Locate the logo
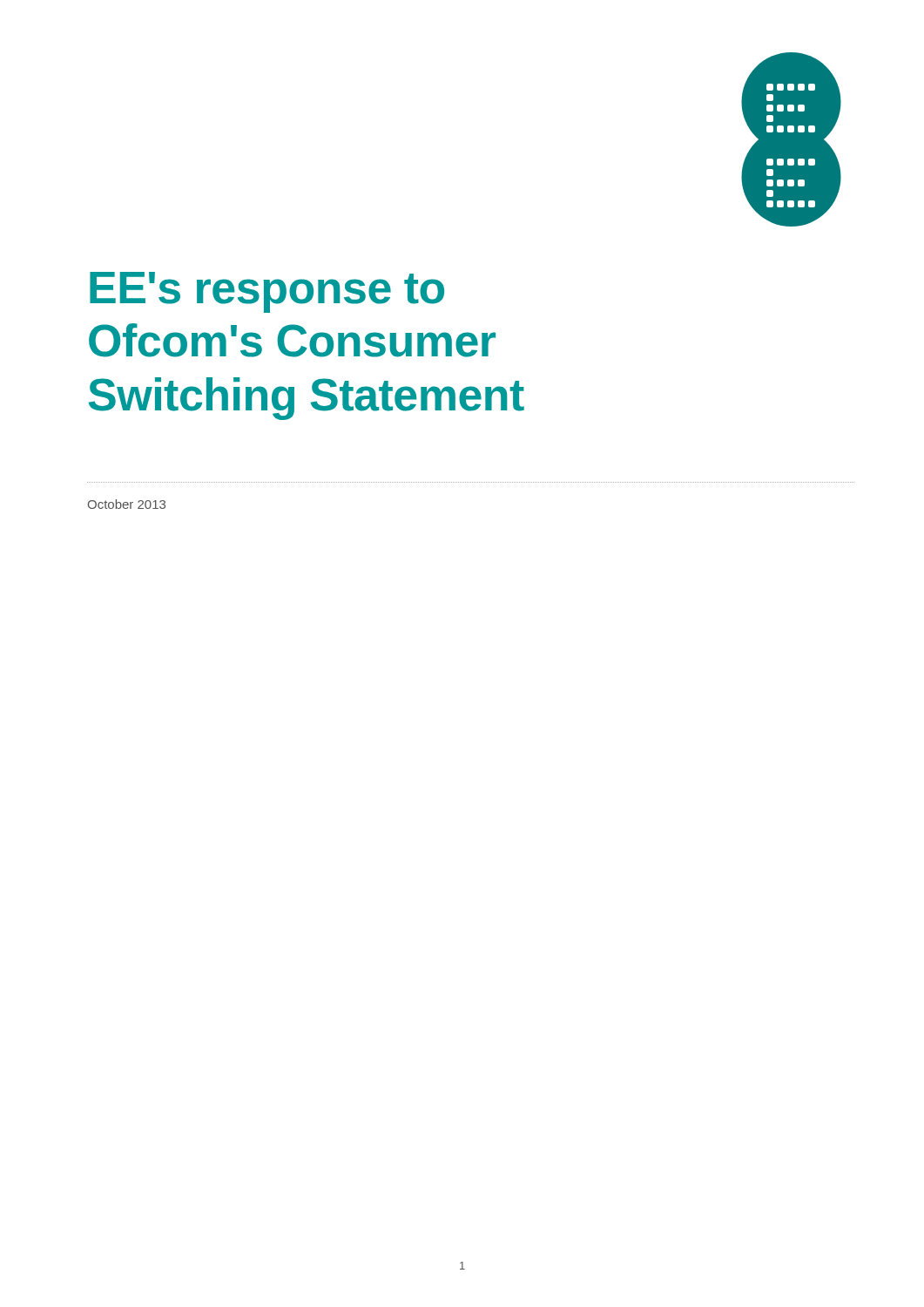This screenshot has height=1307, width=924. 791,141
